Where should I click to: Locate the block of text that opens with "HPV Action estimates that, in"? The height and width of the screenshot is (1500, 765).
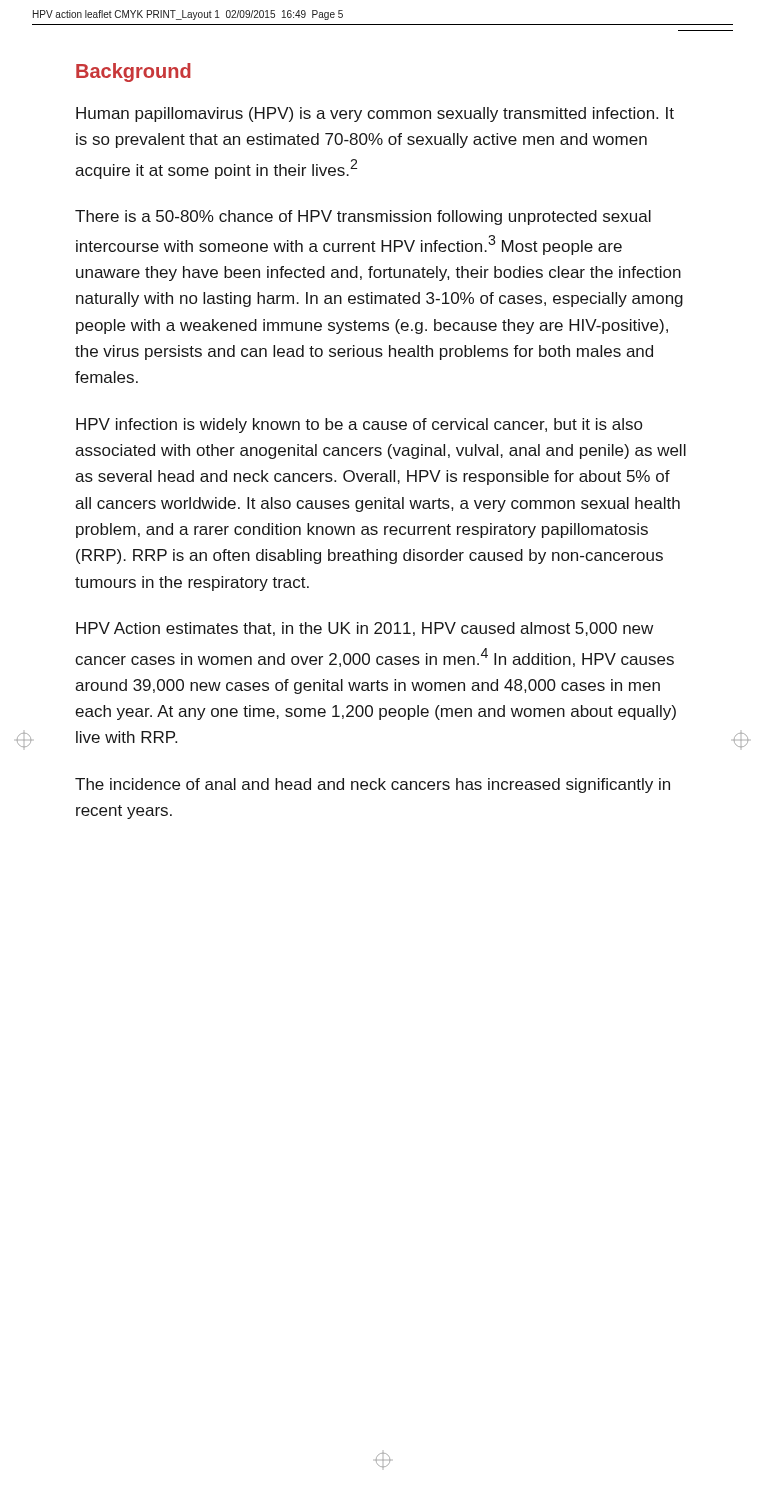[x=376, y=683]
